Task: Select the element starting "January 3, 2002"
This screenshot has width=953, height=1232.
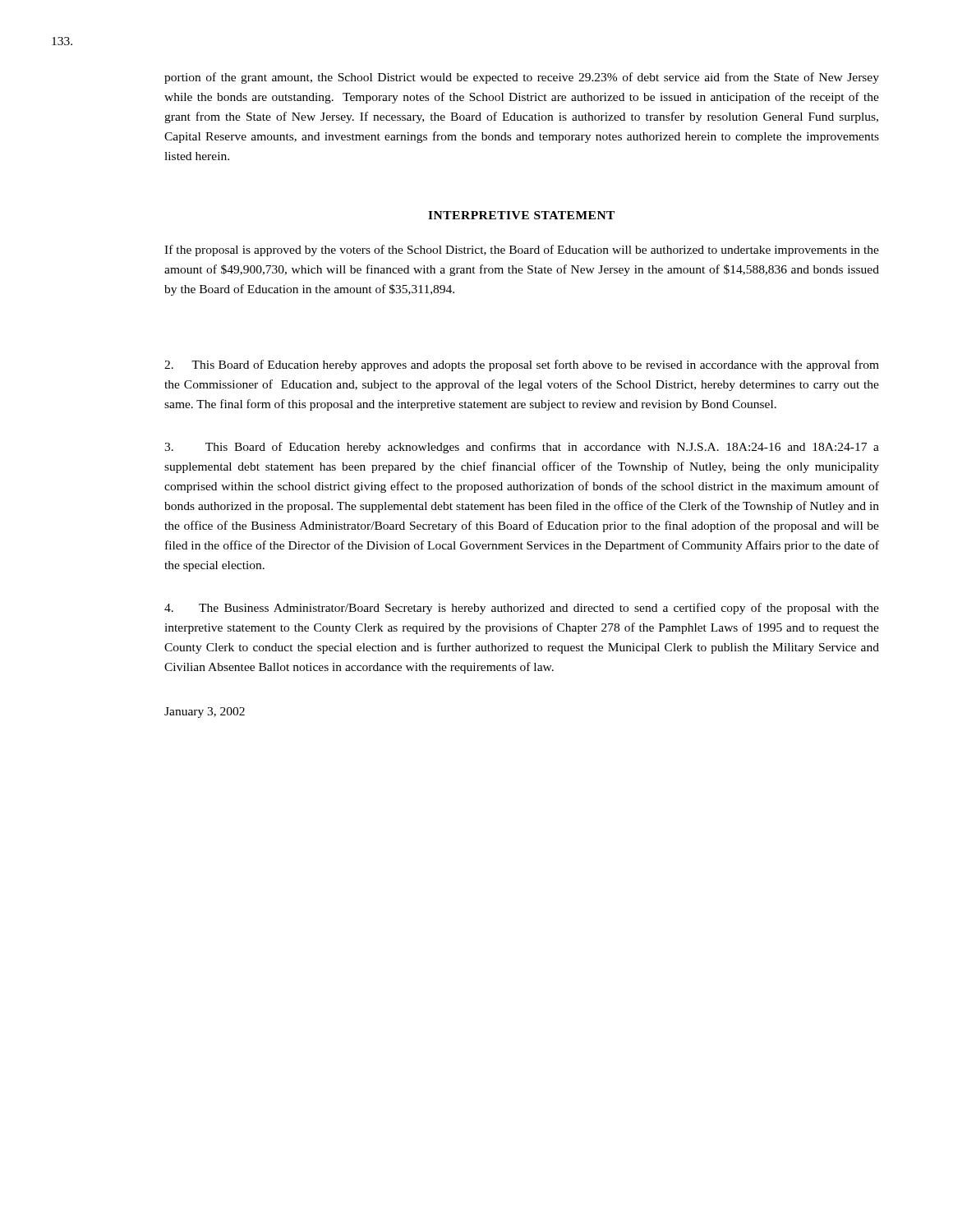Action: (205, 711)
